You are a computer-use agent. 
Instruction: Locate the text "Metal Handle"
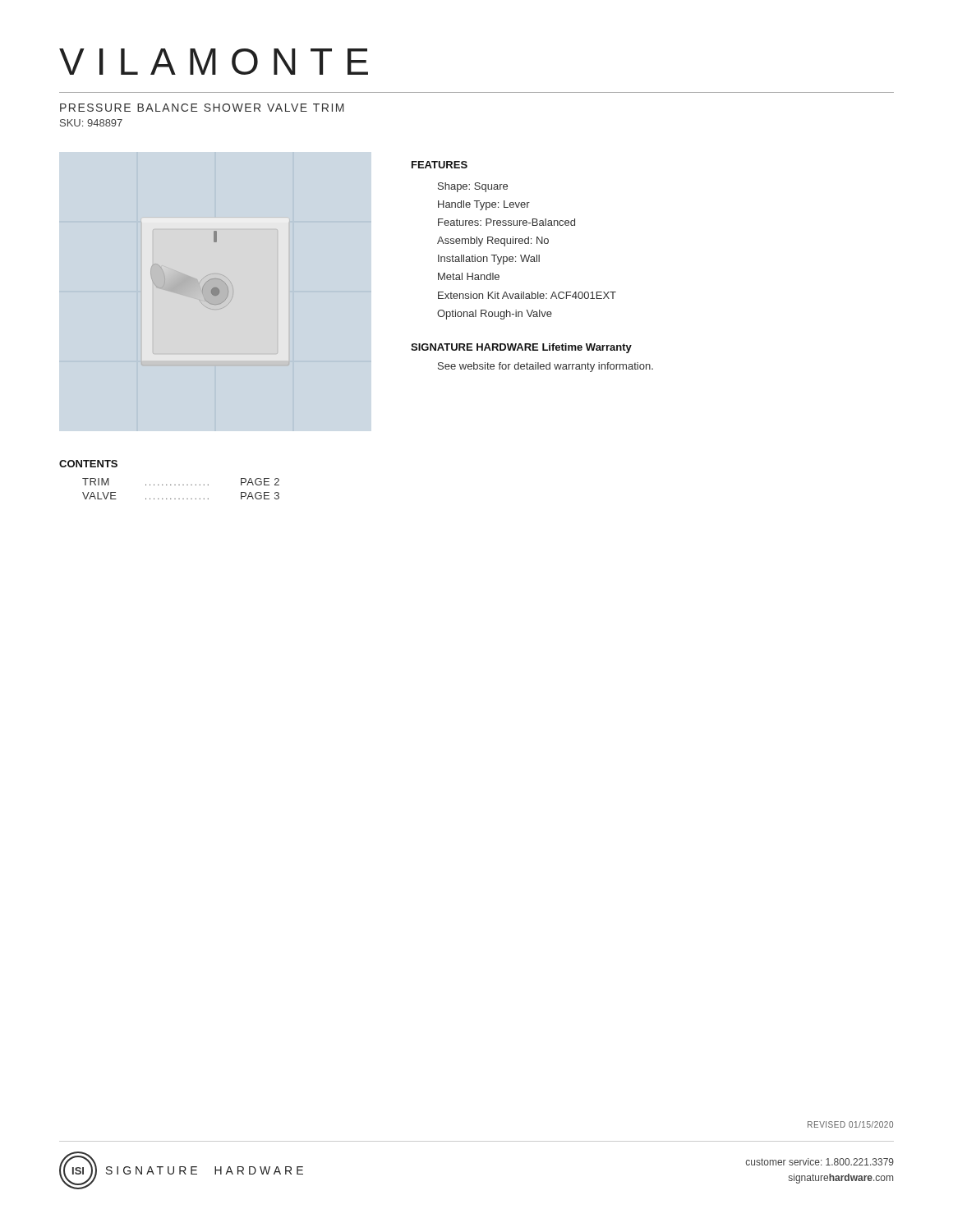coord(469,277)
